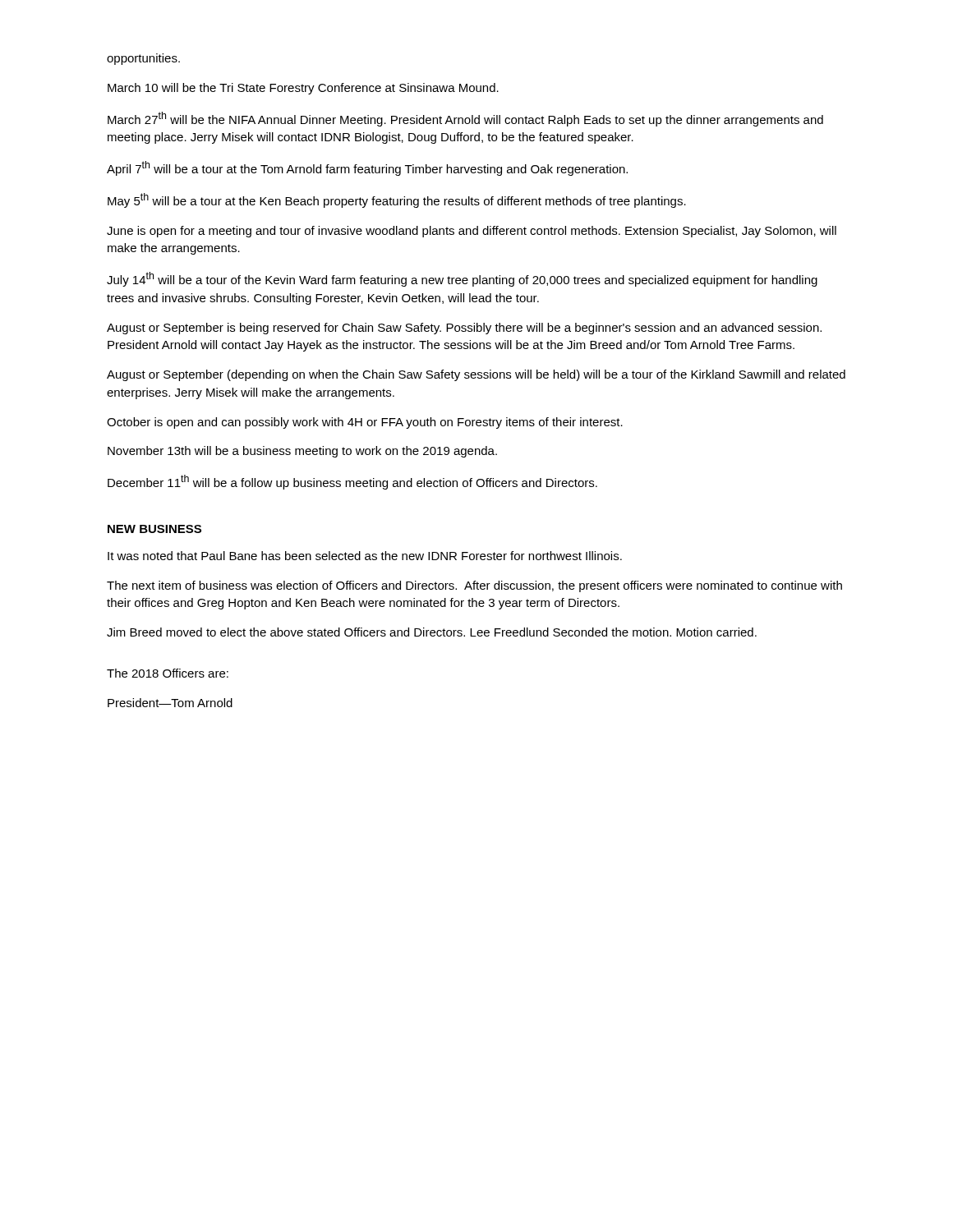
Task: Click on the block starting "August or September (depending on"
Action: pyautogui.click(x=476, y=383)
